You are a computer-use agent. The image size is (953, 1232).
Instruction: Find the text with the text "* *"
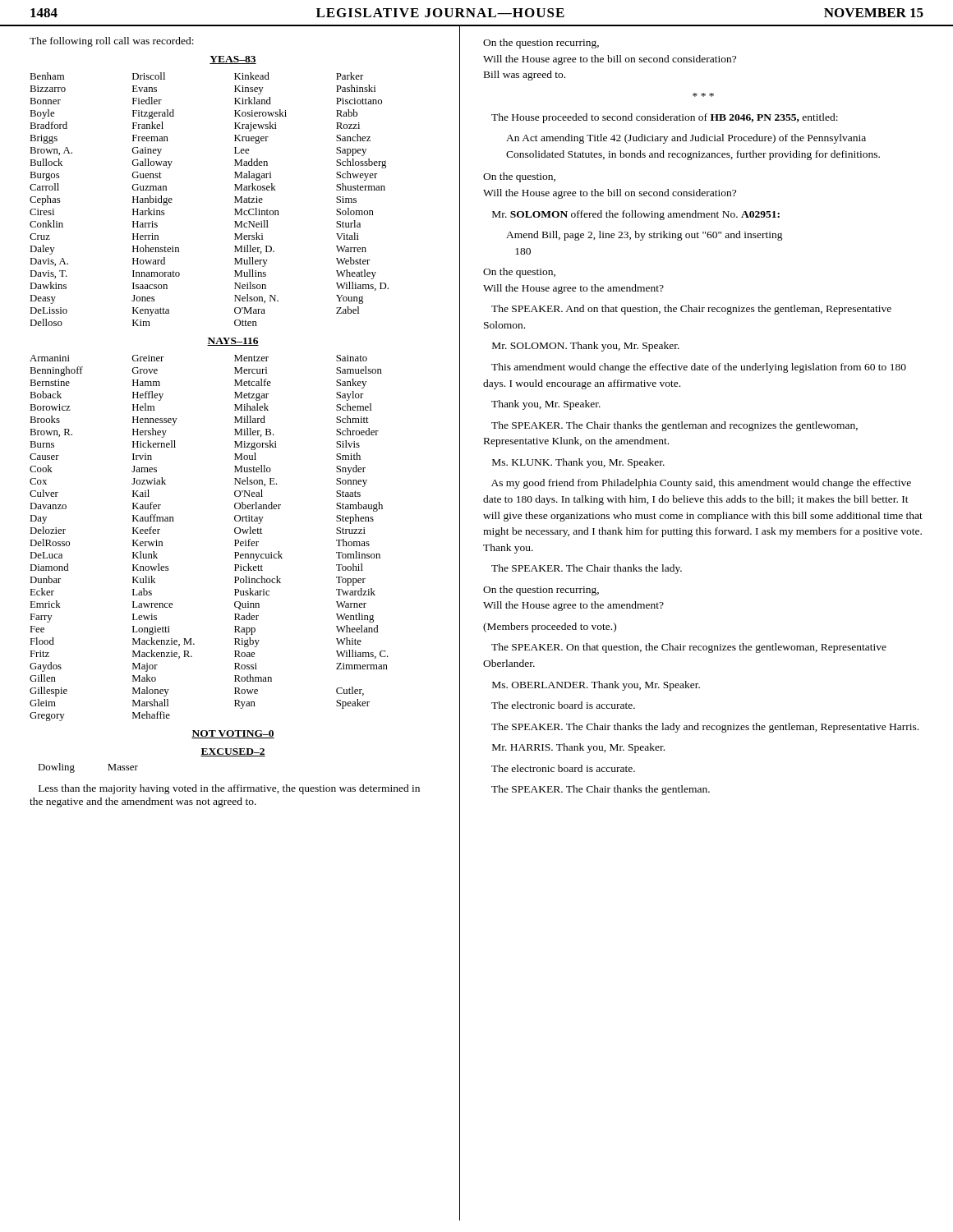coord(703,95)
